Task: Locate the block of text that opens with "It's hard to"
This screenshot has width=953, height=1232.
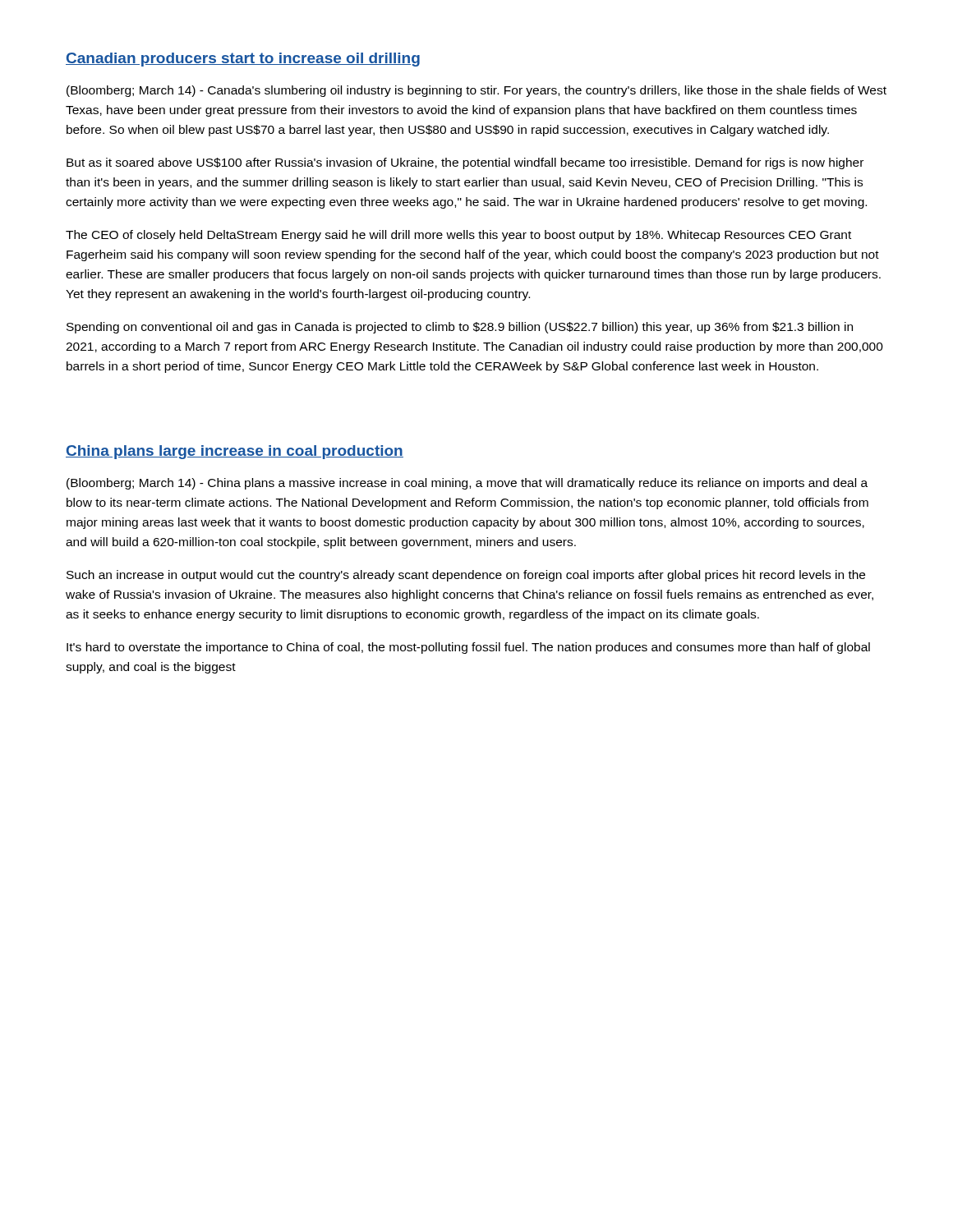Action: (468, 657)
